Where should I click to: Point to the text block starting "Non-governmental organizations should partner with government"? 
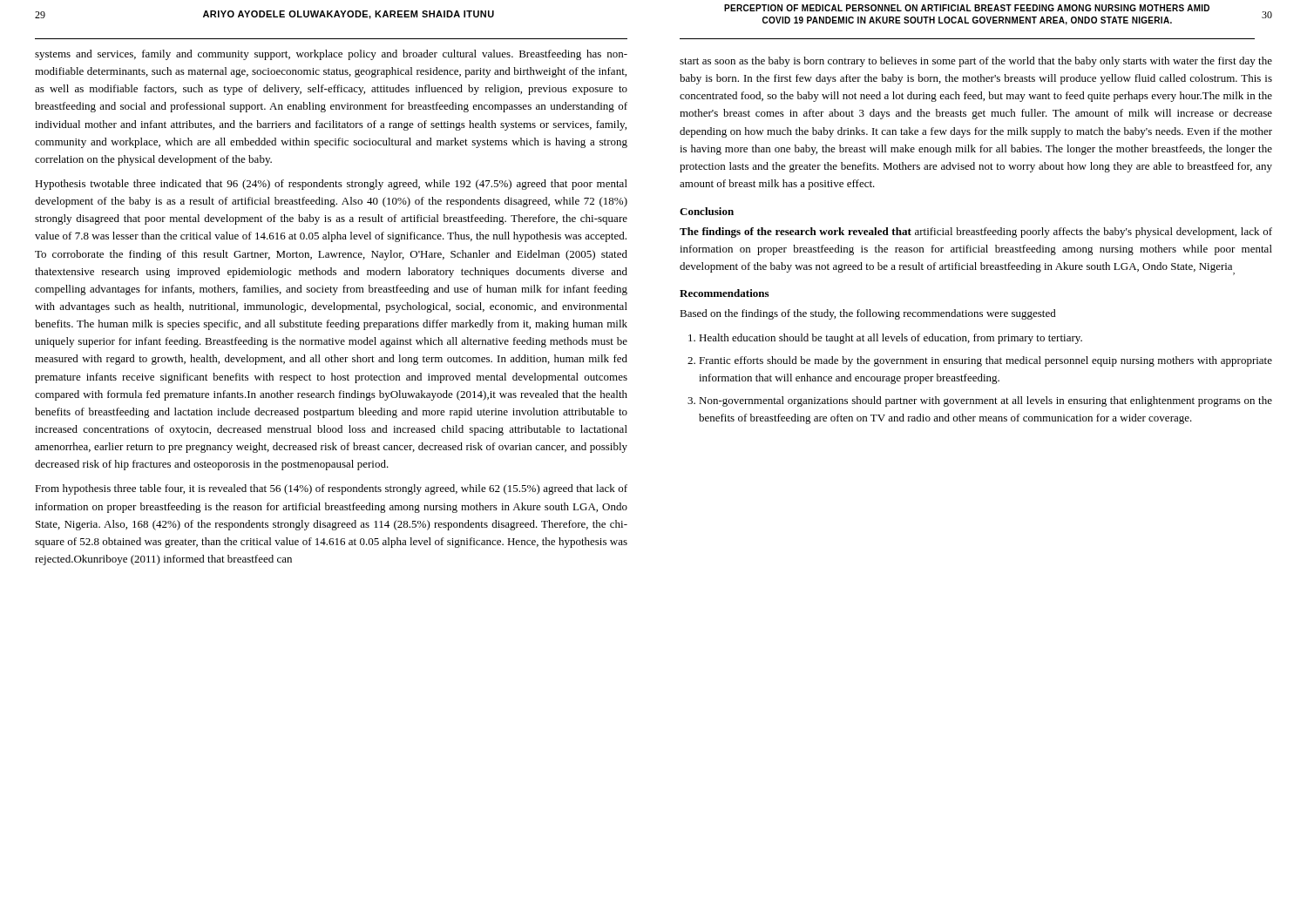(985, 410)
